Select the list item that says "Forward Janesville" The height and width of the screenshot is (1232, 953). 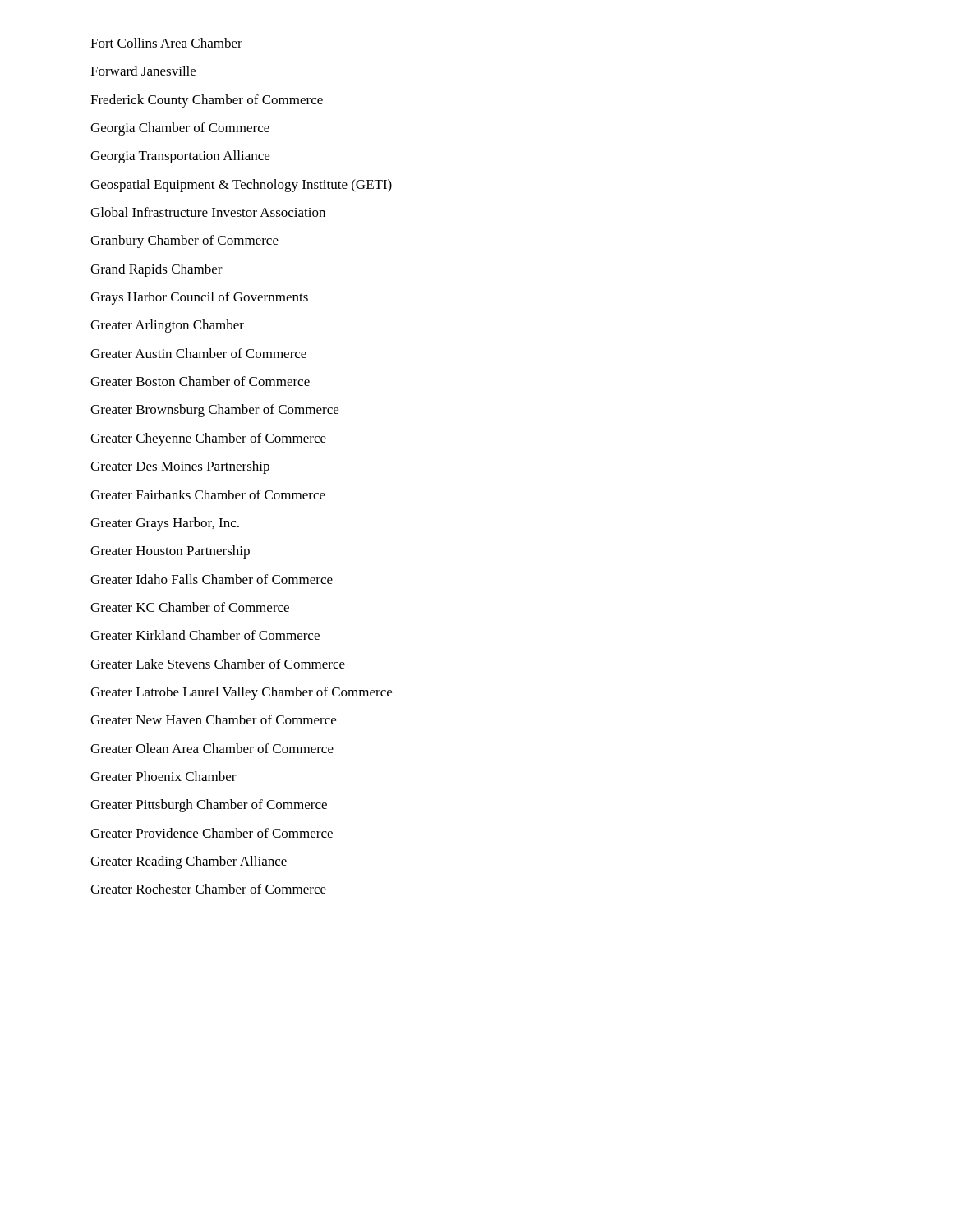click(x=143, y=71)
